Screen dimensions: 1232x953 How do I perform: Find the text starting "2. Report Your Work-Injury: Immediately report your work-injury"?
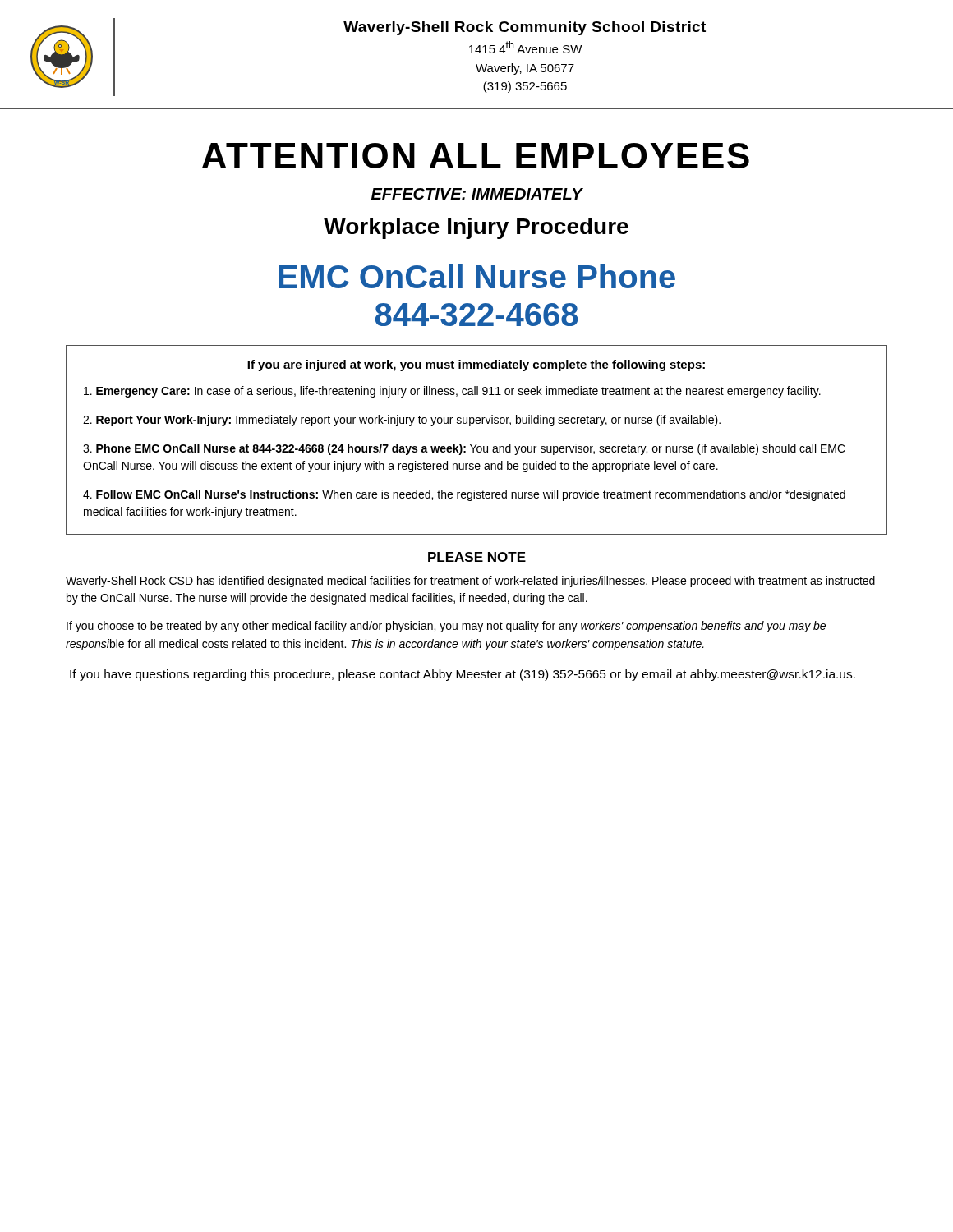[x=402, y=419]
